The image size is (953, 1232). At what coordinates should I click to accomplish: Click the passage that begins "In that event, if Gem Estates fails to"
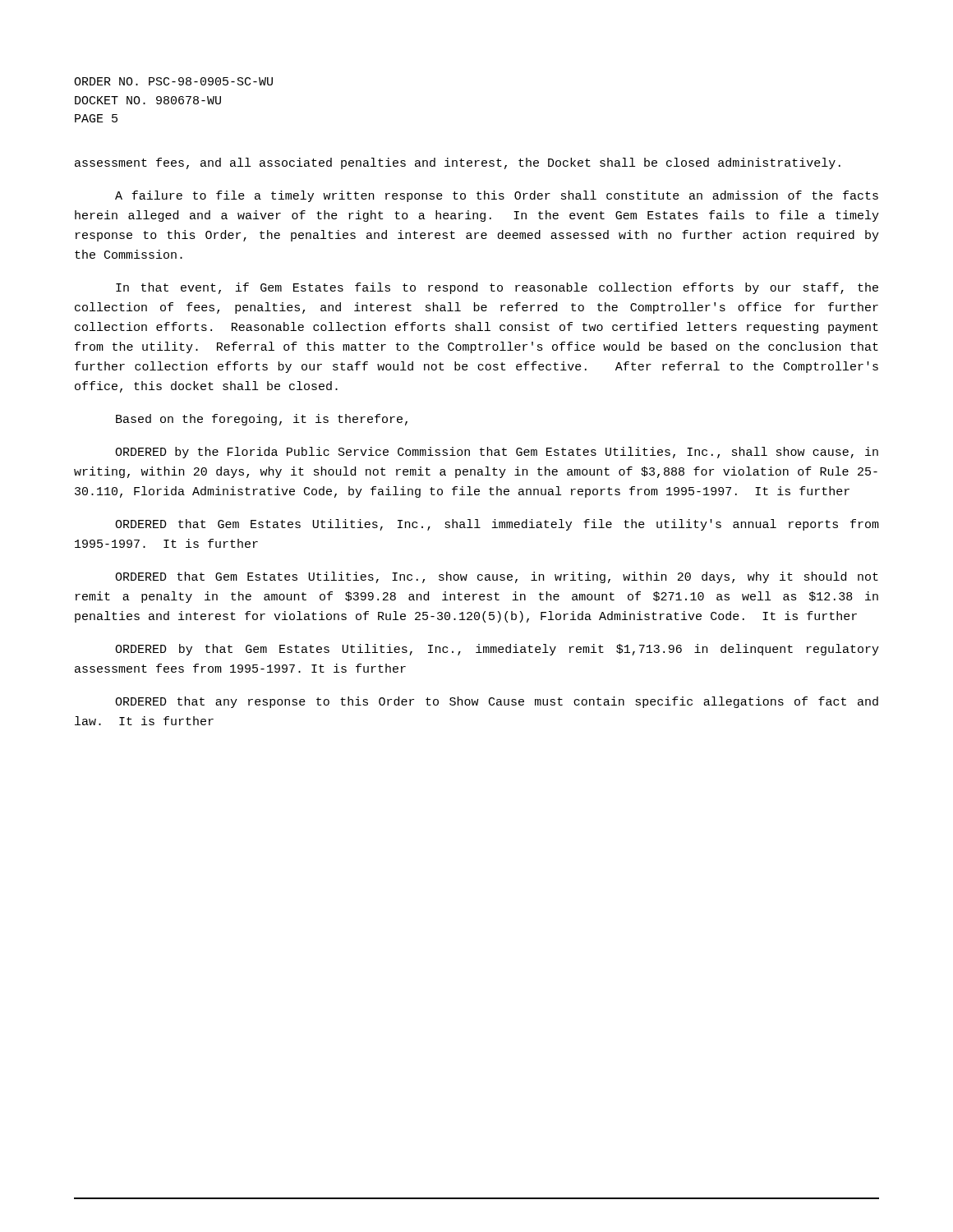(476, 338)
